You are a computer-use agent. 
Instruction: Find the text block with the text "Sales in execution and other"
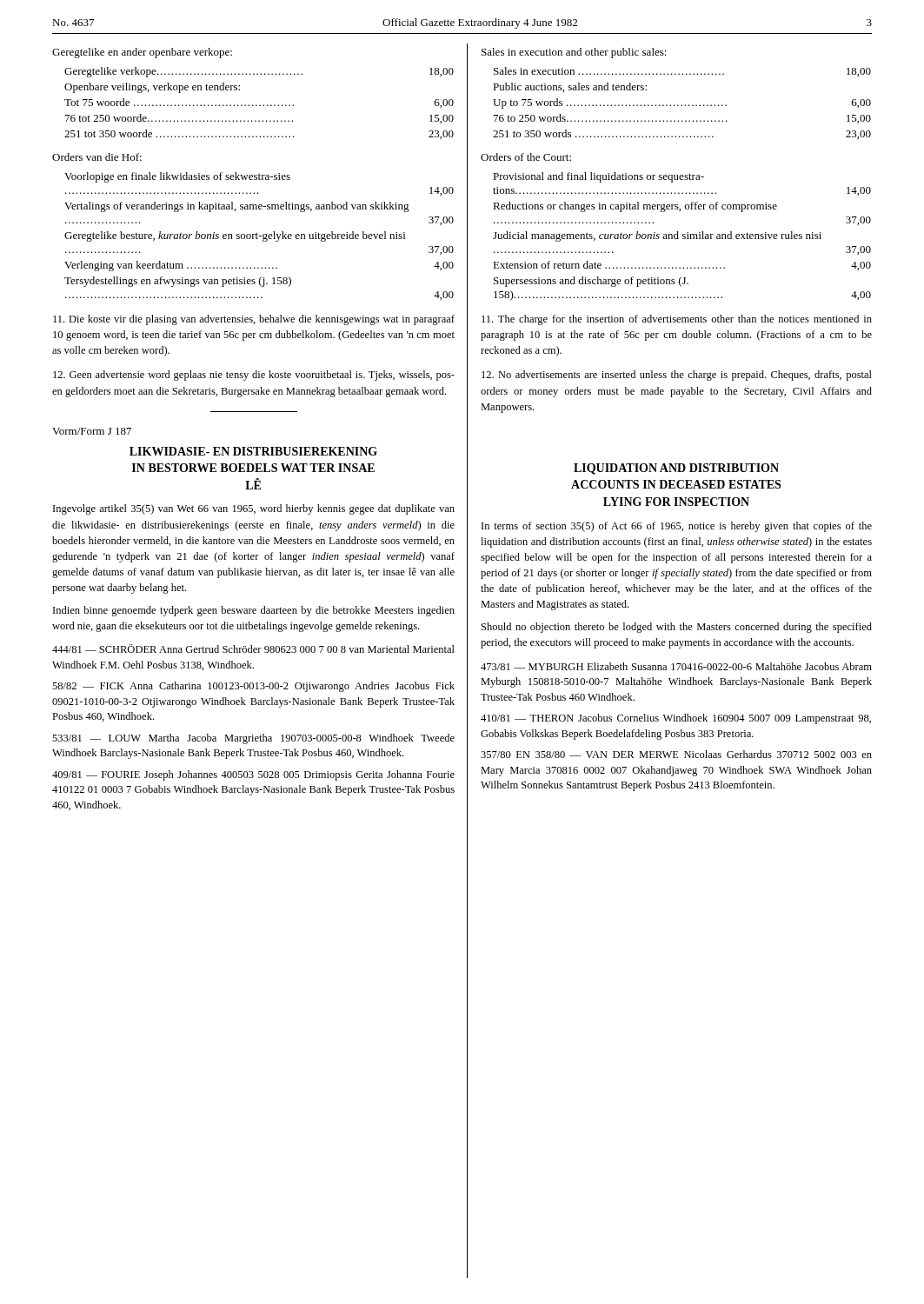pos(574,52)
